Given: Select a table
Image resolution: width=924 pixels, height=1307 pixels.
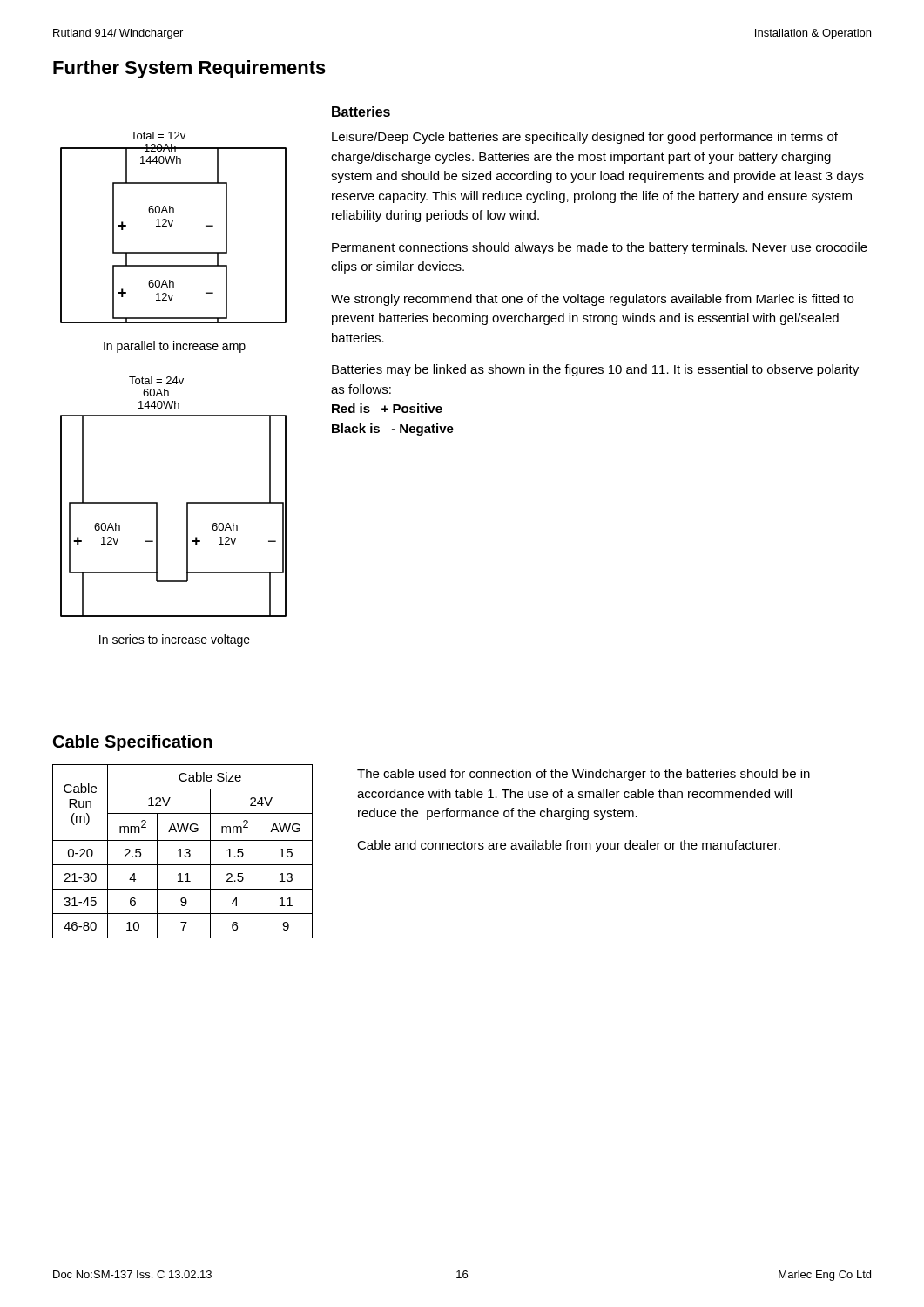Looking at the screenshot, I should coord(192,851).
